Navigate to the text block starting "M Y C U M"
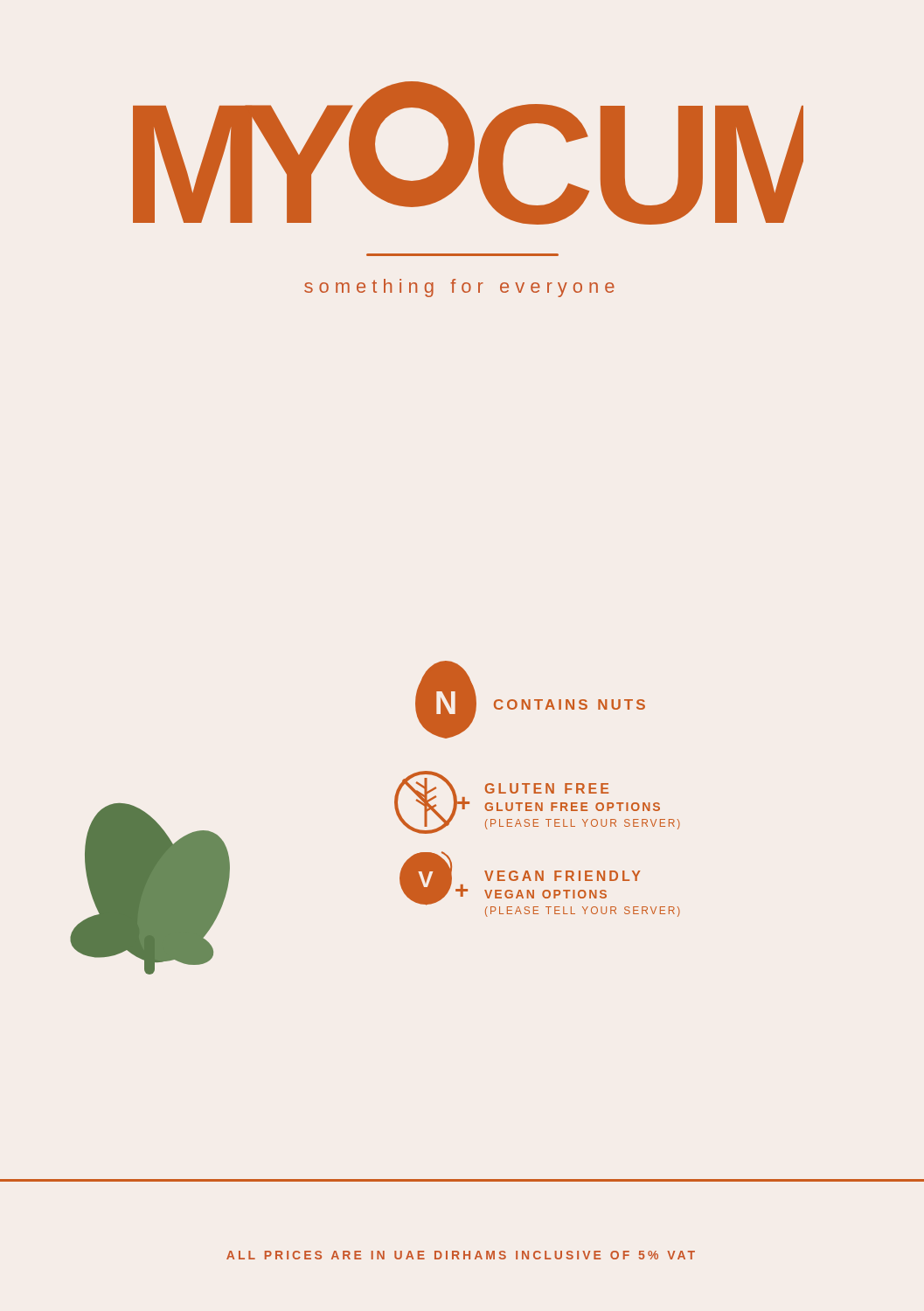The width and height of the screenshot is (924, 1311). click(x=483, y=153)
